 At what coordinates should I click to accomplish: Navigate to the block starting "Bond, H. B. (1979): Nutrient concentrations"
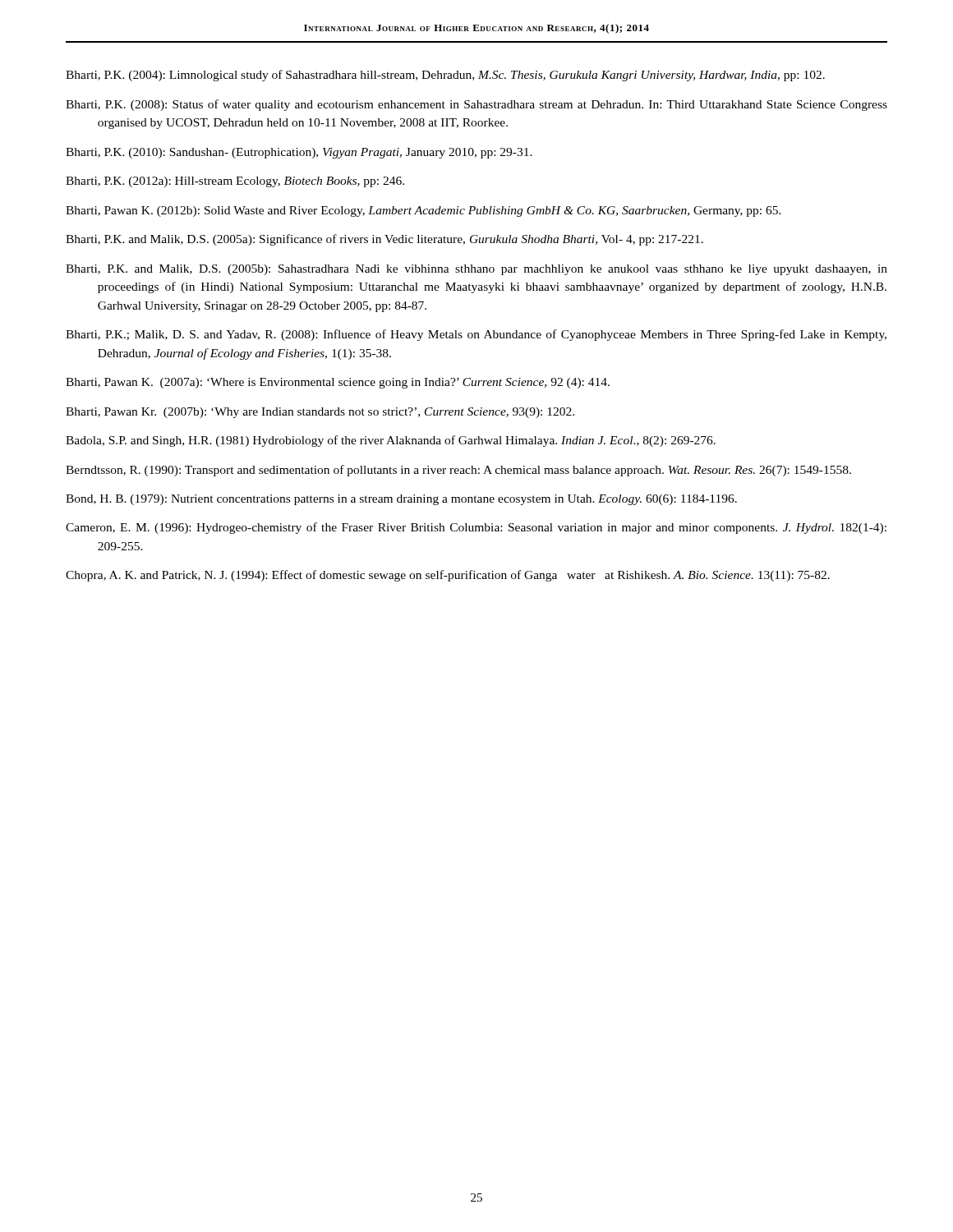click(x=402, y=498)
